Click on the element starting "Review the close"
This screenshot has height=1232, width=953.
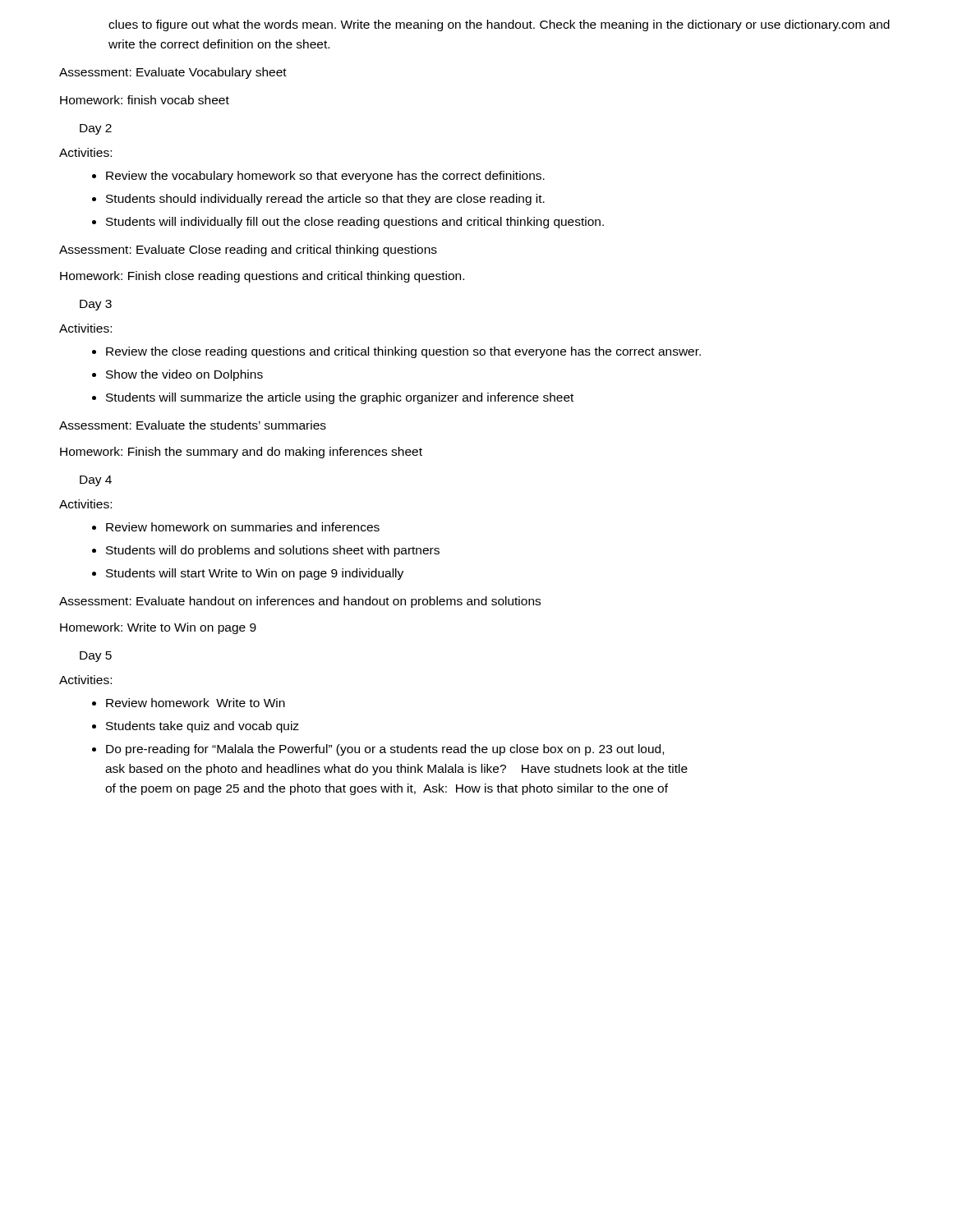(404, 351)
